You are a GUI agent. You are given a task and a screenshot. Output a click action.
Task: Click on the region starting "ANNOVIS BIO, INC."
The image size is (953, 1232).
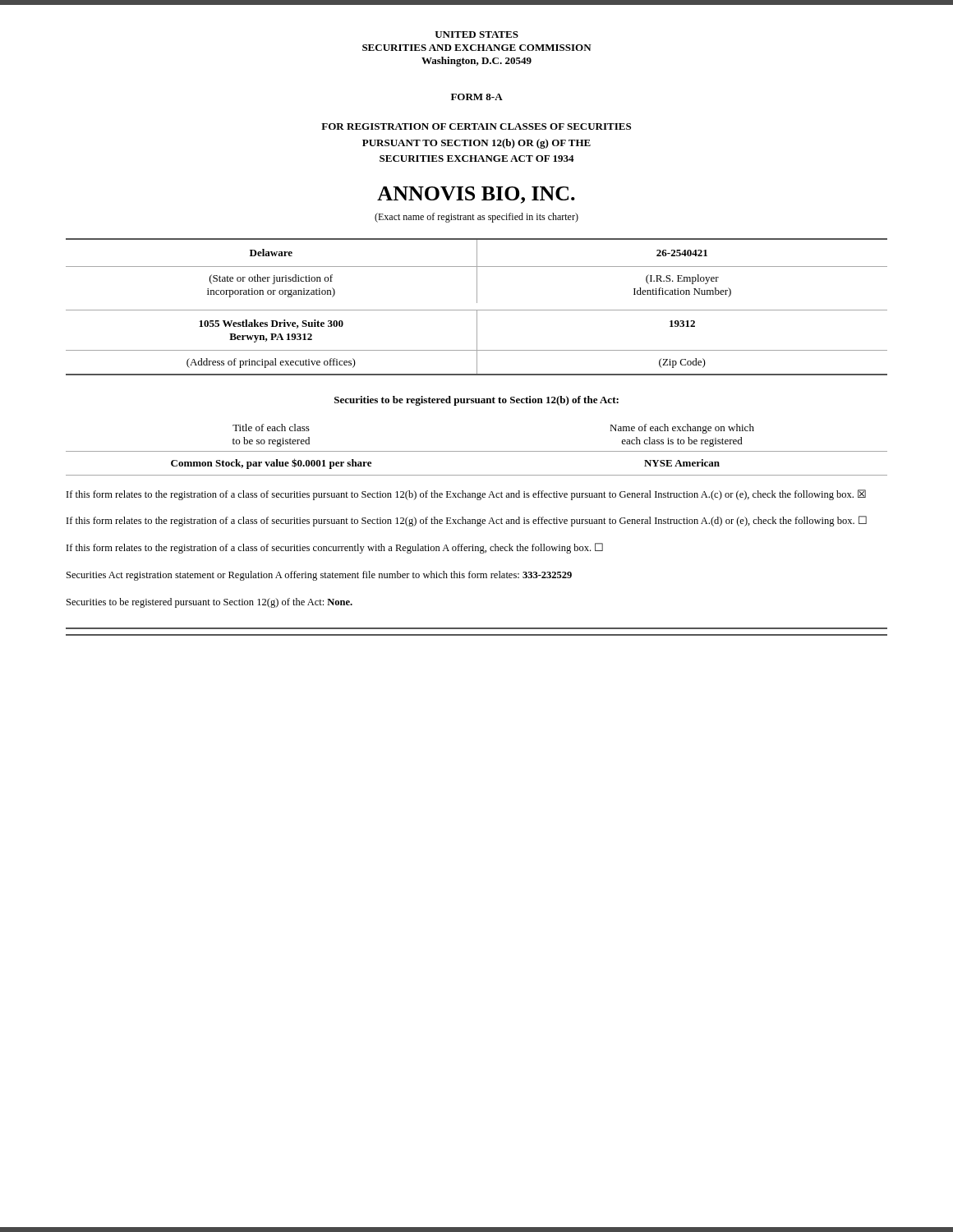pyautogui.click(x=476, y=193)
